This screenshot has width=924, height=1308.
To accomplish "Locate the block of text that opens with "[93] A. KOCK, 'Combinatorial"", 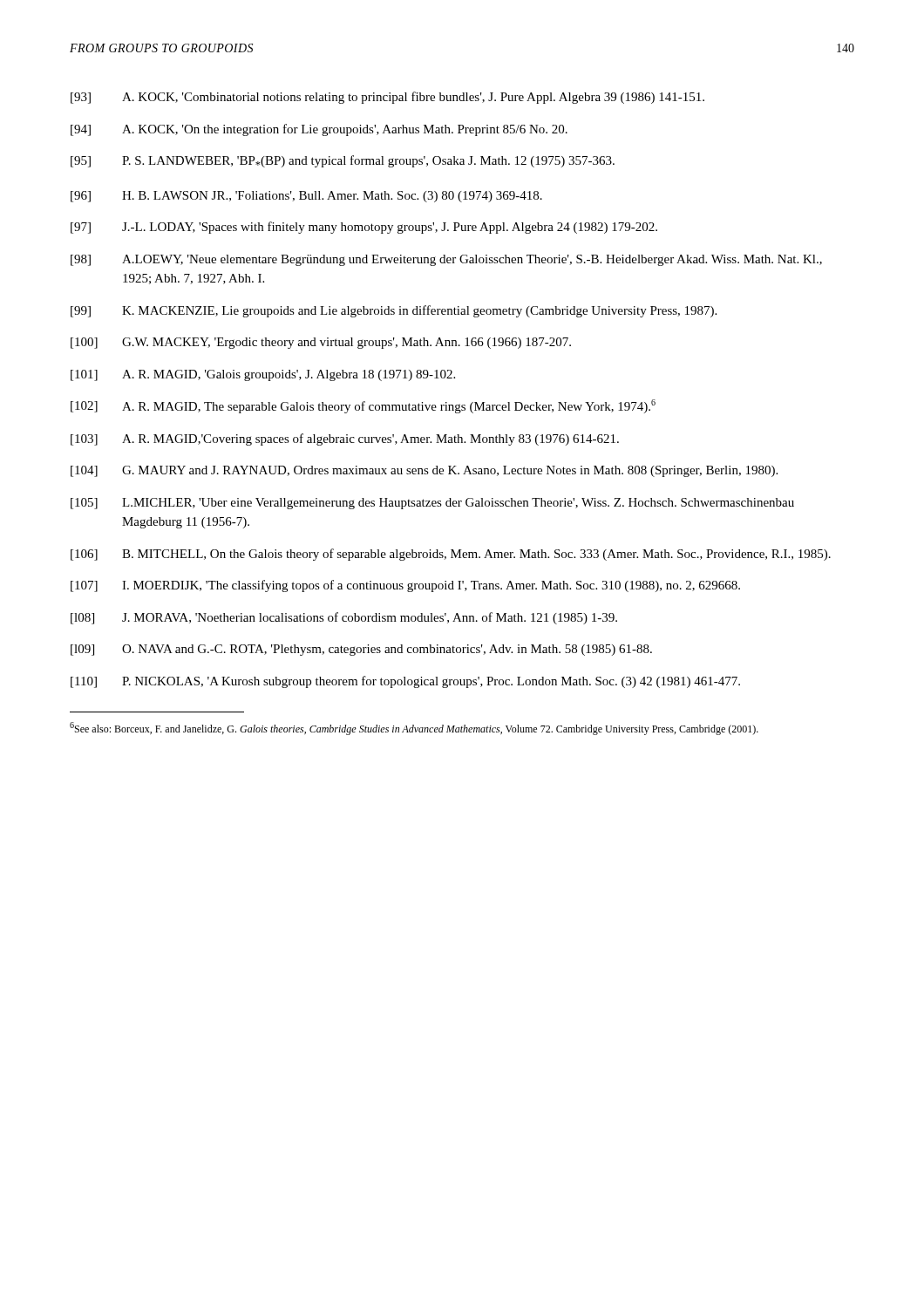I will point(462,97).
